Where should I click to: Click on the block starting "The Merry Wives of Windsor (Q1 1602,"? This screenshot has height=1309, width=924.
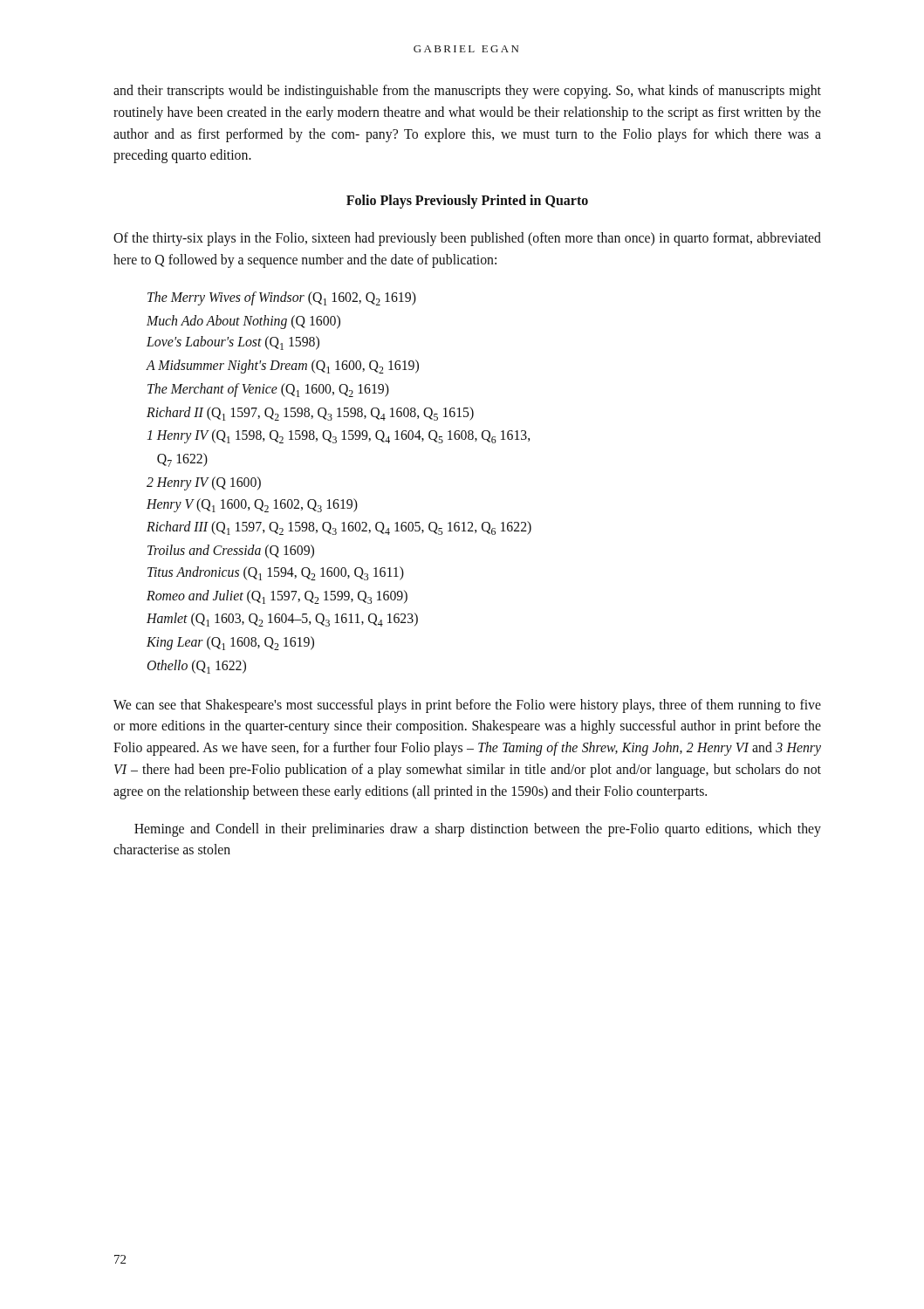click(281, 299)
